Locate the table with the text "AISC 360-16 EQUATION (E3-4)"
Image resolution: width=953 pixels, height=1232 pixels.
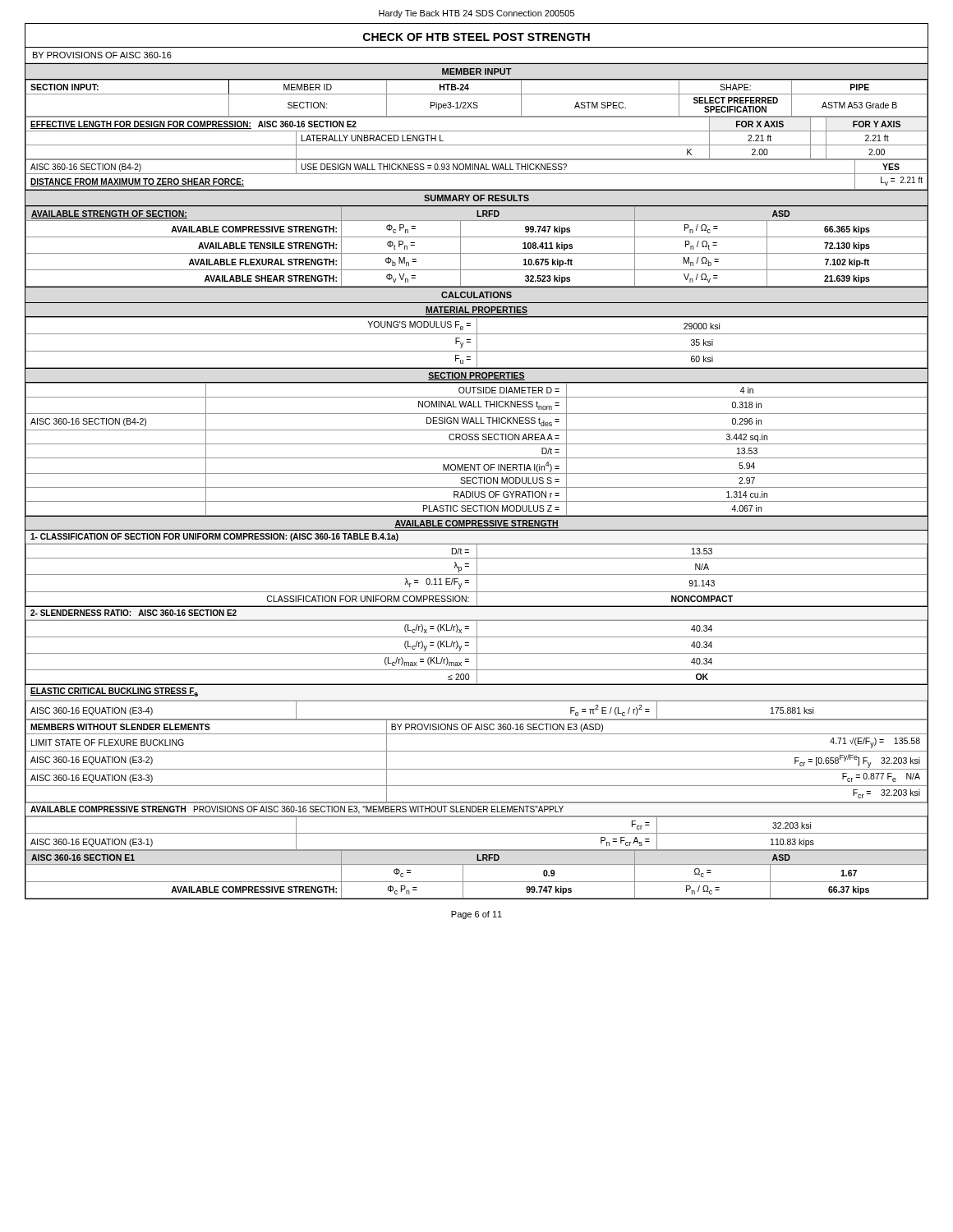pos(476,710)
